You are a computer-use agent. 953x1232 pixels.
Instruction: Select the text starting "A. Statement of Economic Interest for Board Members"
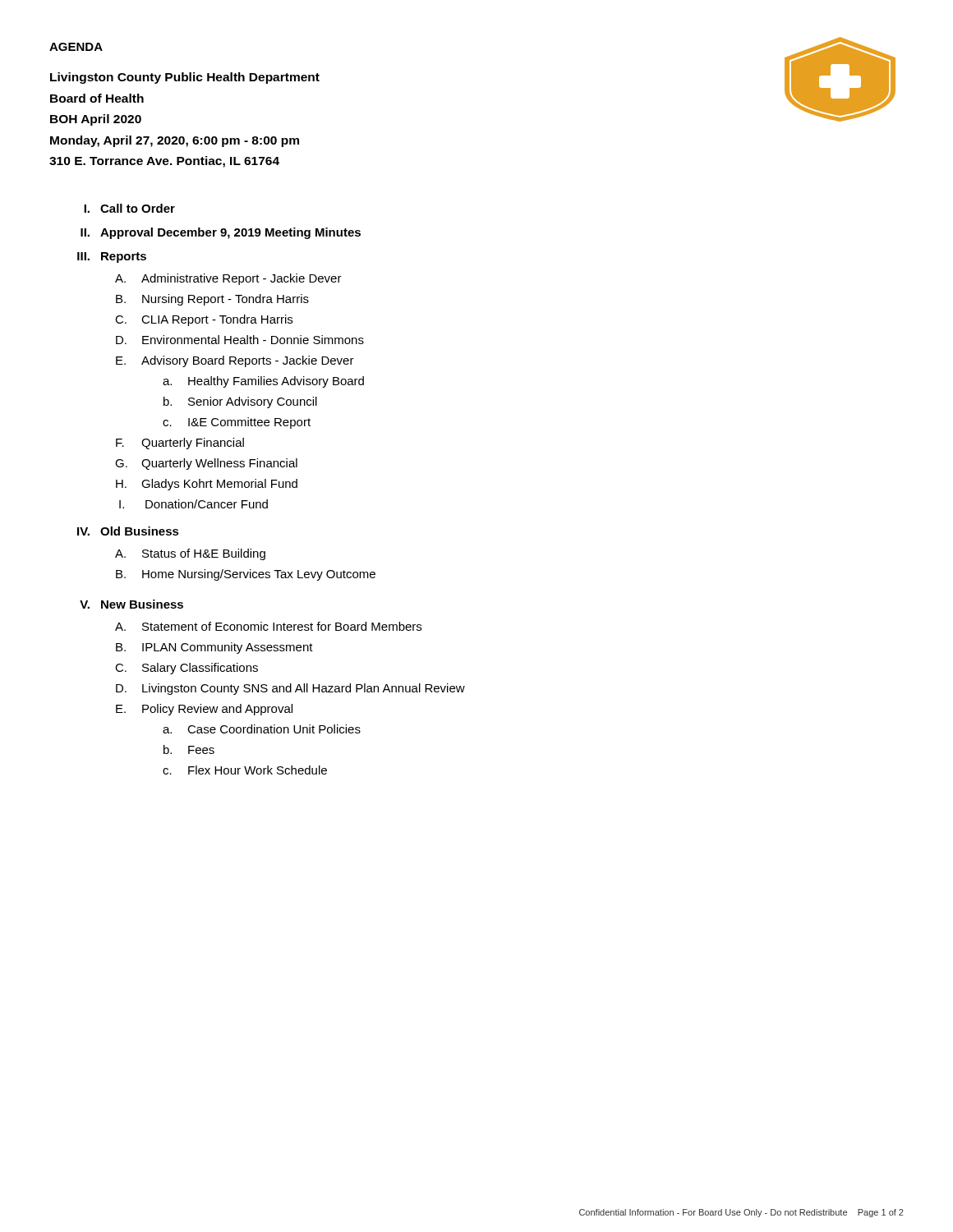point(269,626)
